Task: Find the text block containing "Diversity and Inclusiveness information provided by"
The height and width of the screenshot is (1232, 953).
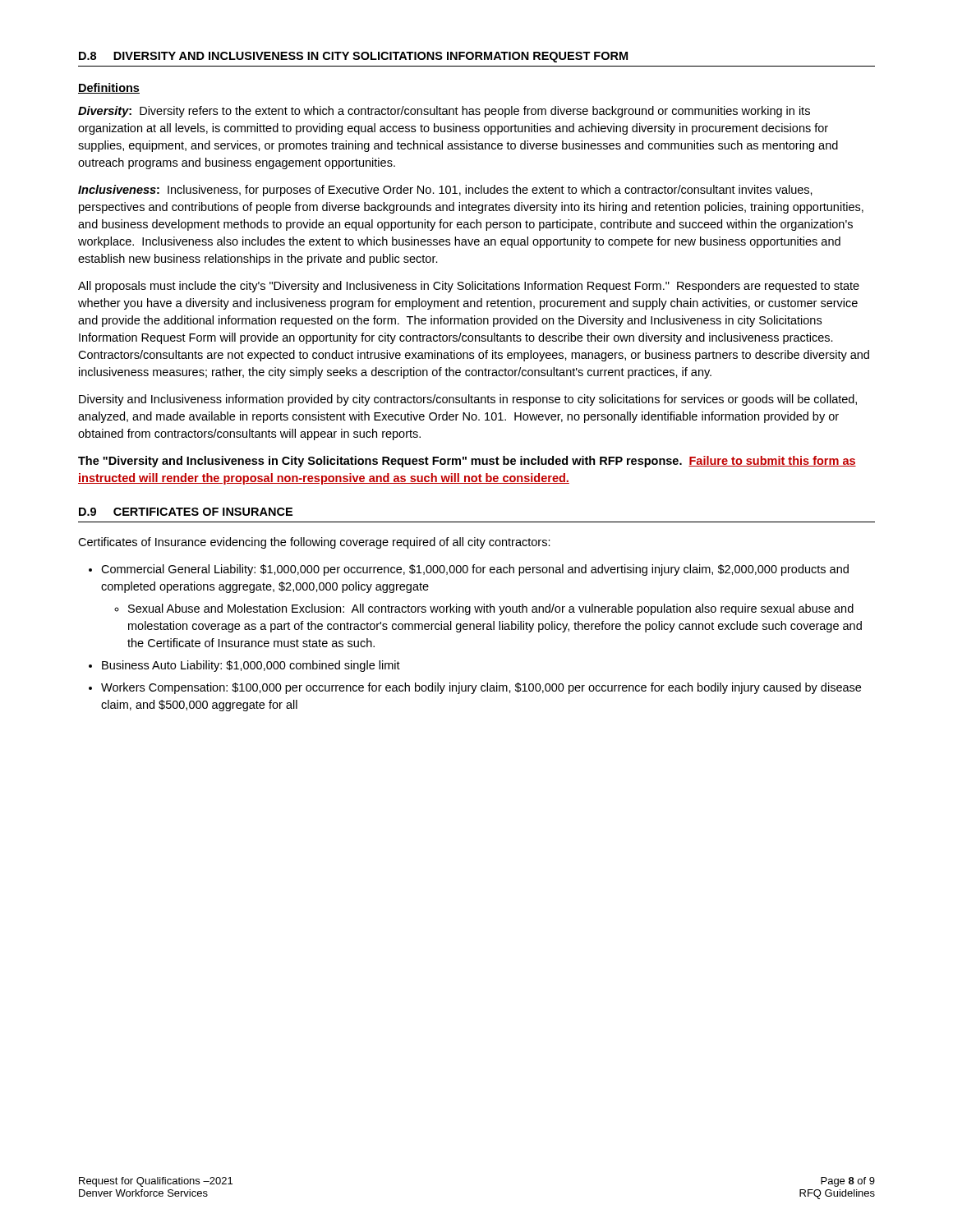Action: [x=468, y=417]
